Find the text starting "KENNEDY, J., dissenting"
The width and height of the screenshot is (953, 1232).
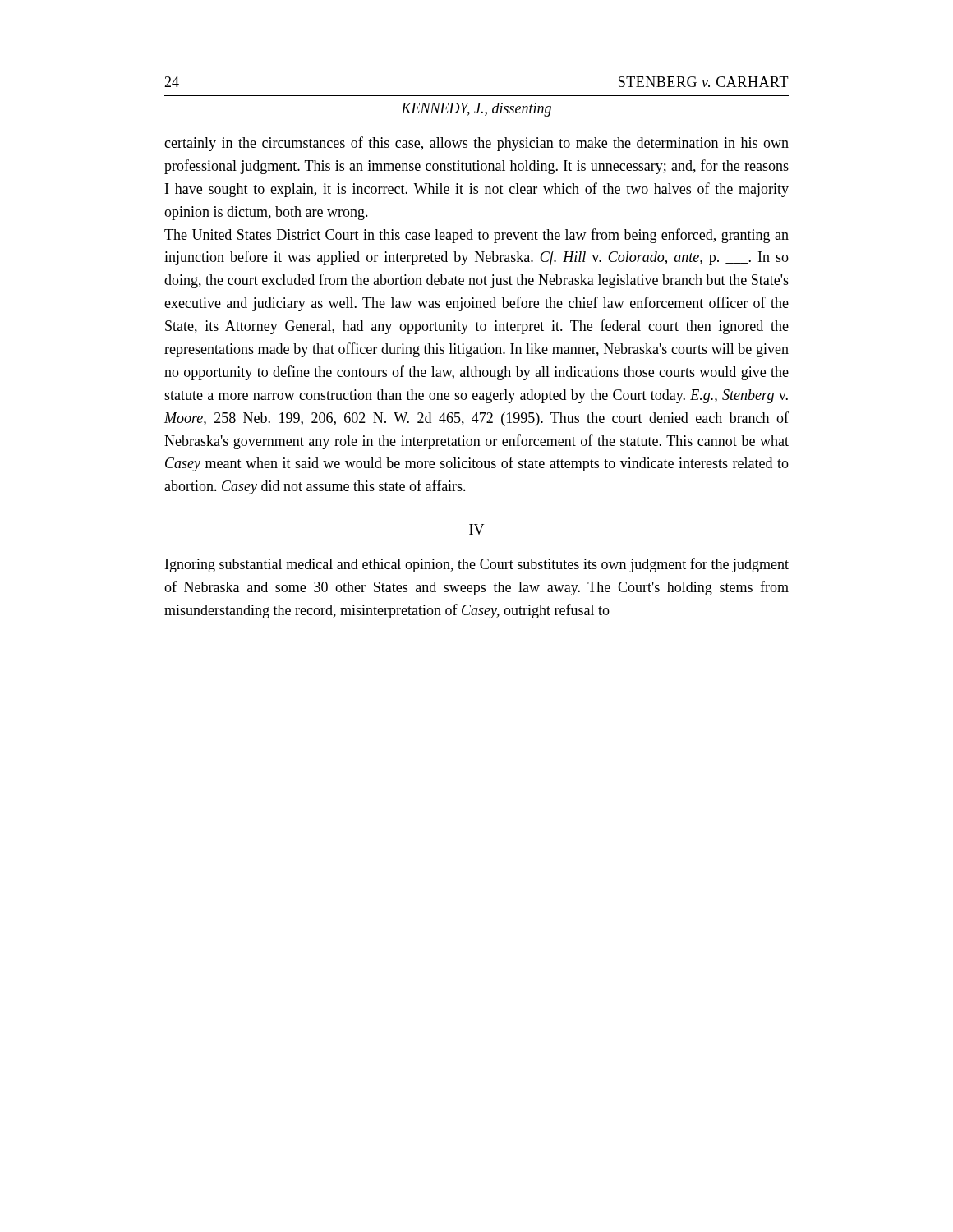476,108
